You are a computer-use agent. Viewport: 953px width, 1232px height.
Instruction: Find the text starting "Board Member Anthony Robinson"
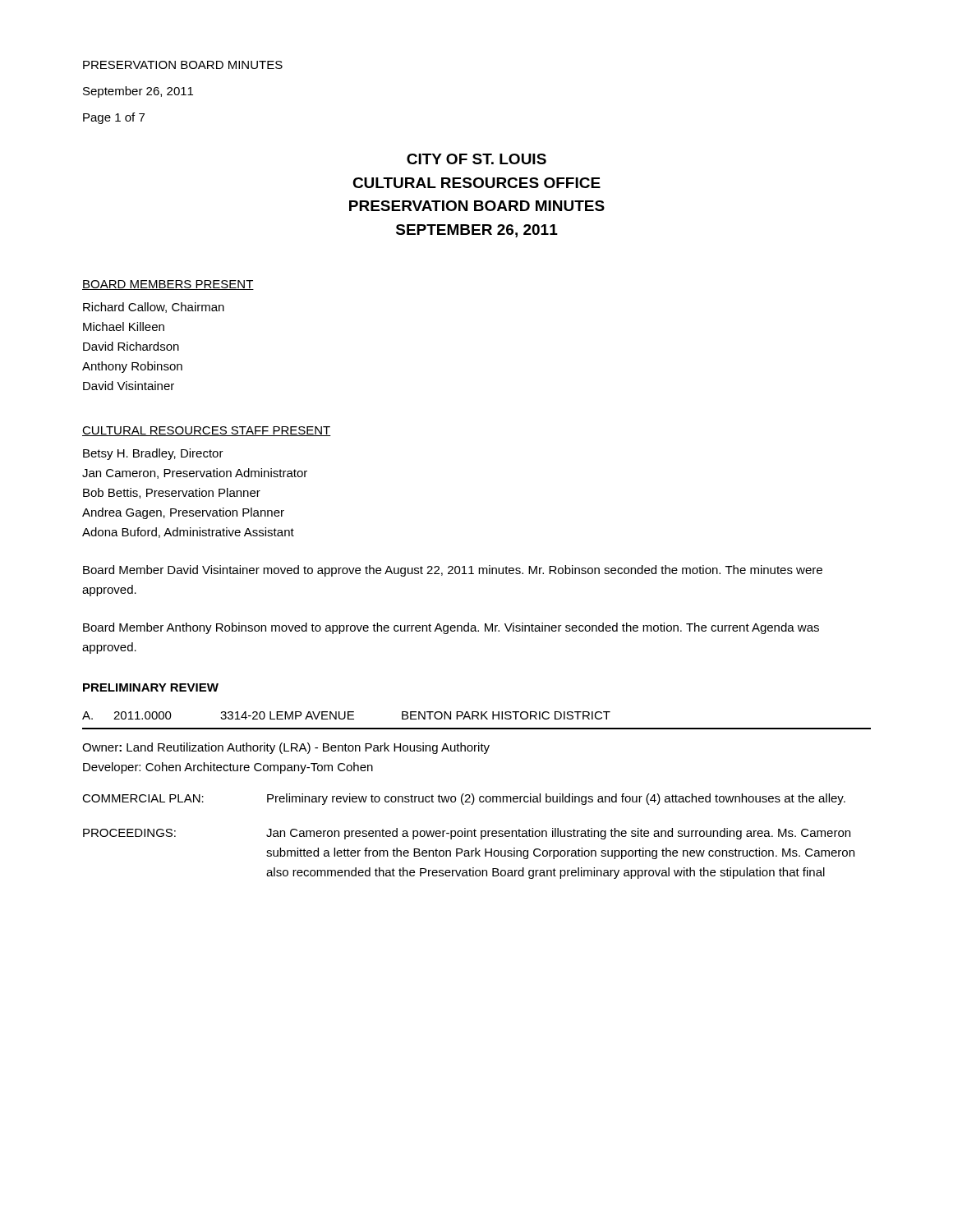[451, 637]
